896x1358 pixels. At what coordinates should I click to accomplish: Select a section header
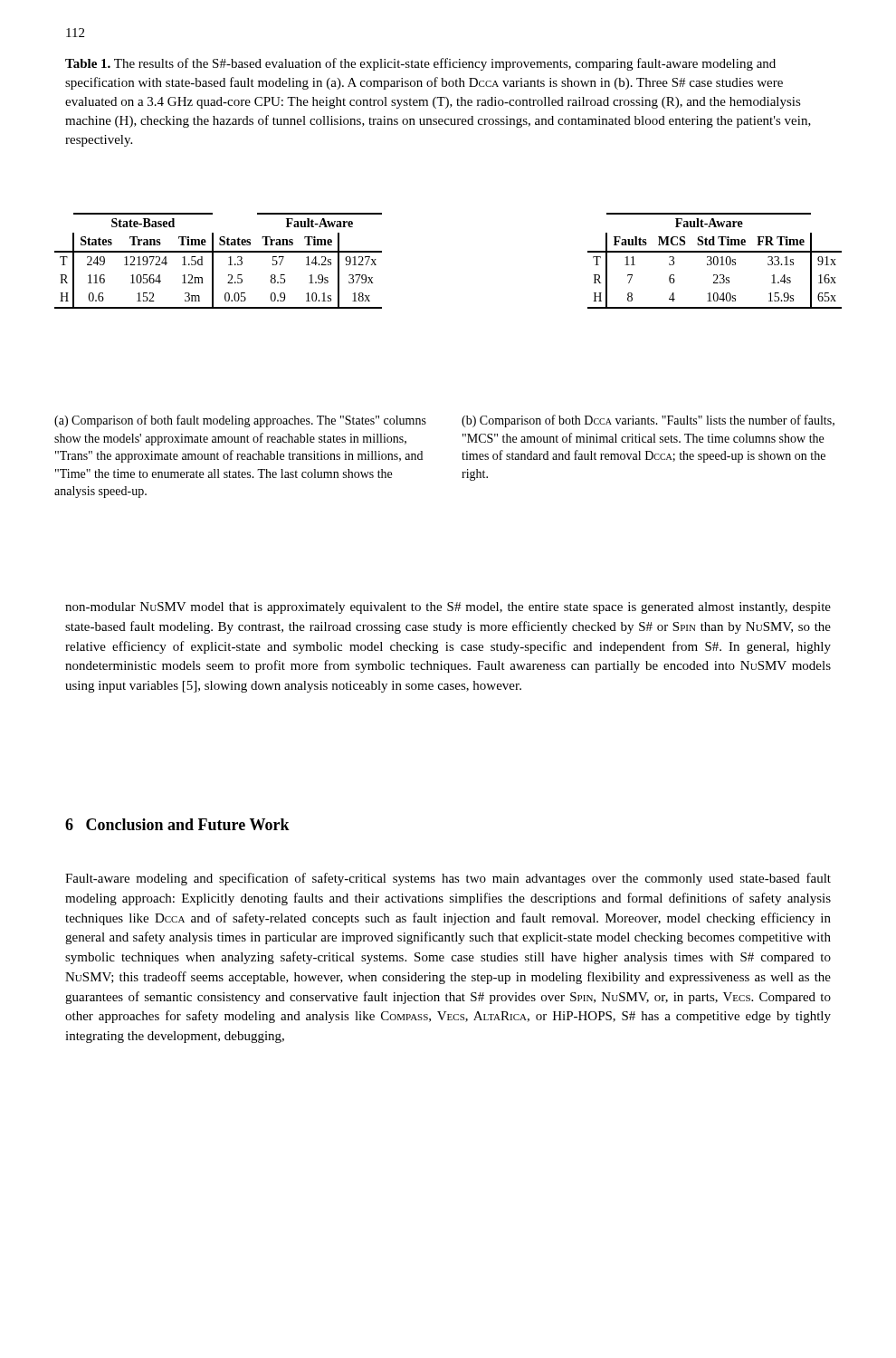pyautogui.click(x=177, y=825)
